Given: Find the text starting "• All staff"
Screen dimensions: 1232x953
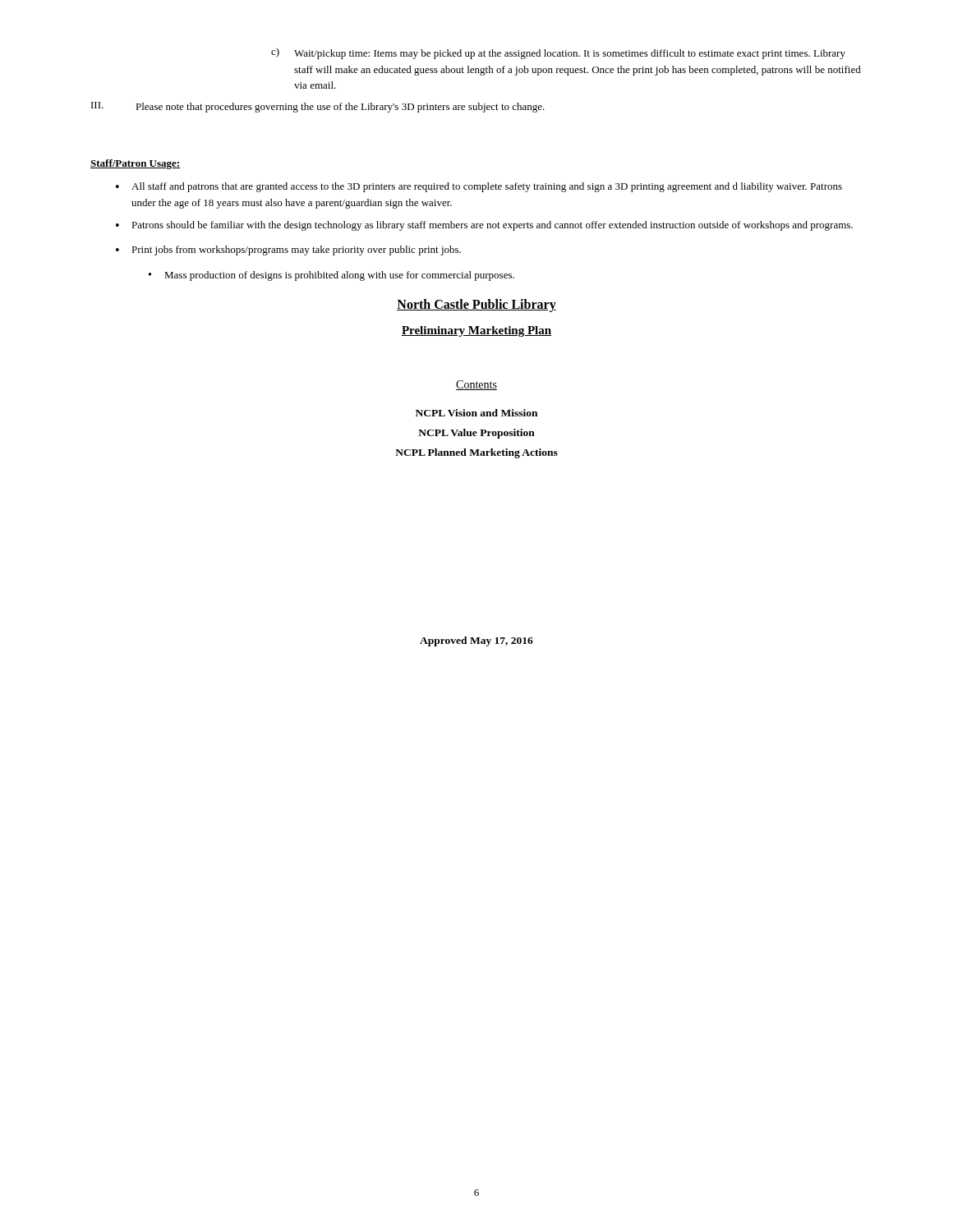Looking at the screenshot, I should 489,194.
